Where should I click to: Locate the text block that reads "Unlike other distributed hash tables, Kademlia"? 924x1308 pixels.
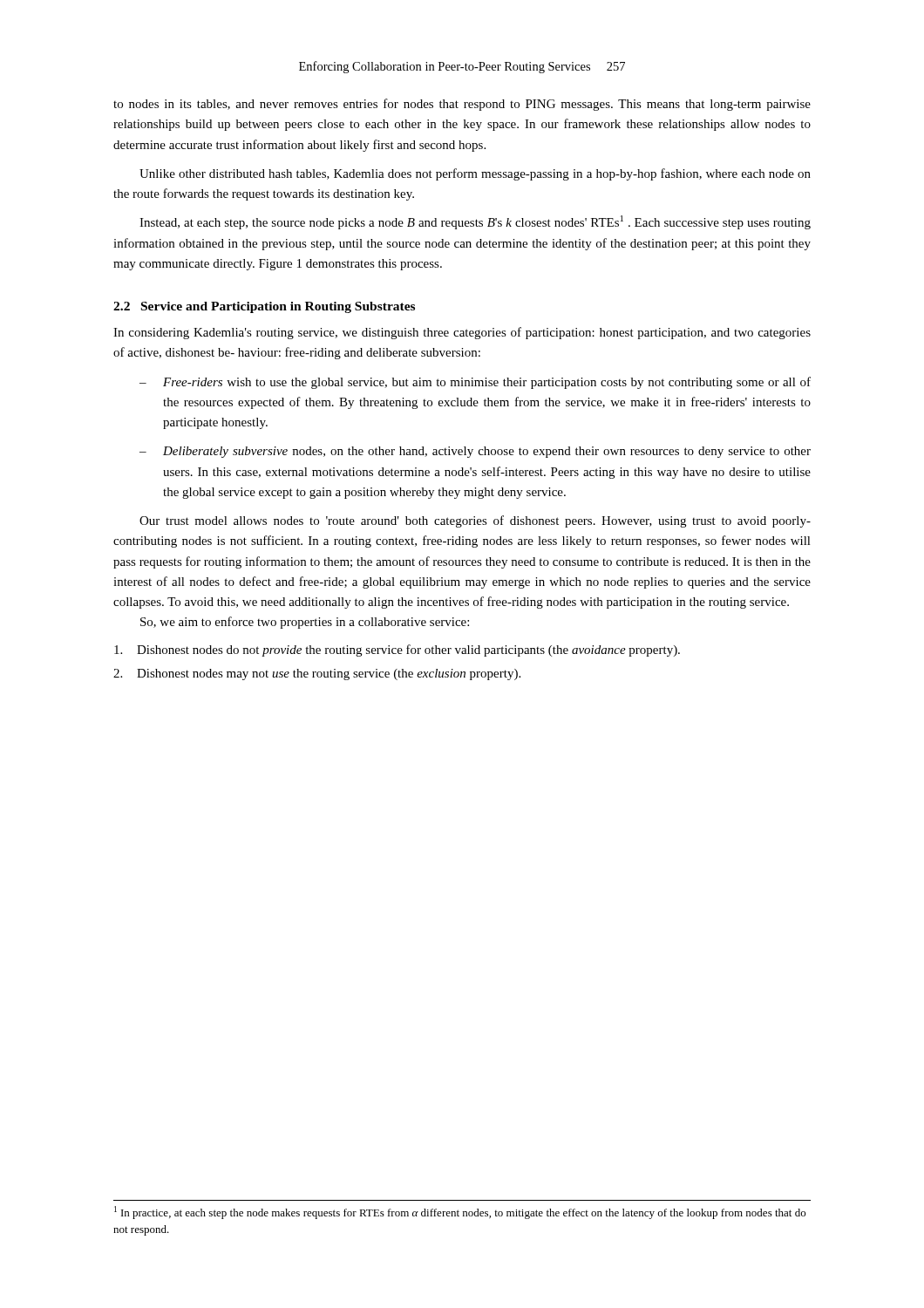coord(462,184)
